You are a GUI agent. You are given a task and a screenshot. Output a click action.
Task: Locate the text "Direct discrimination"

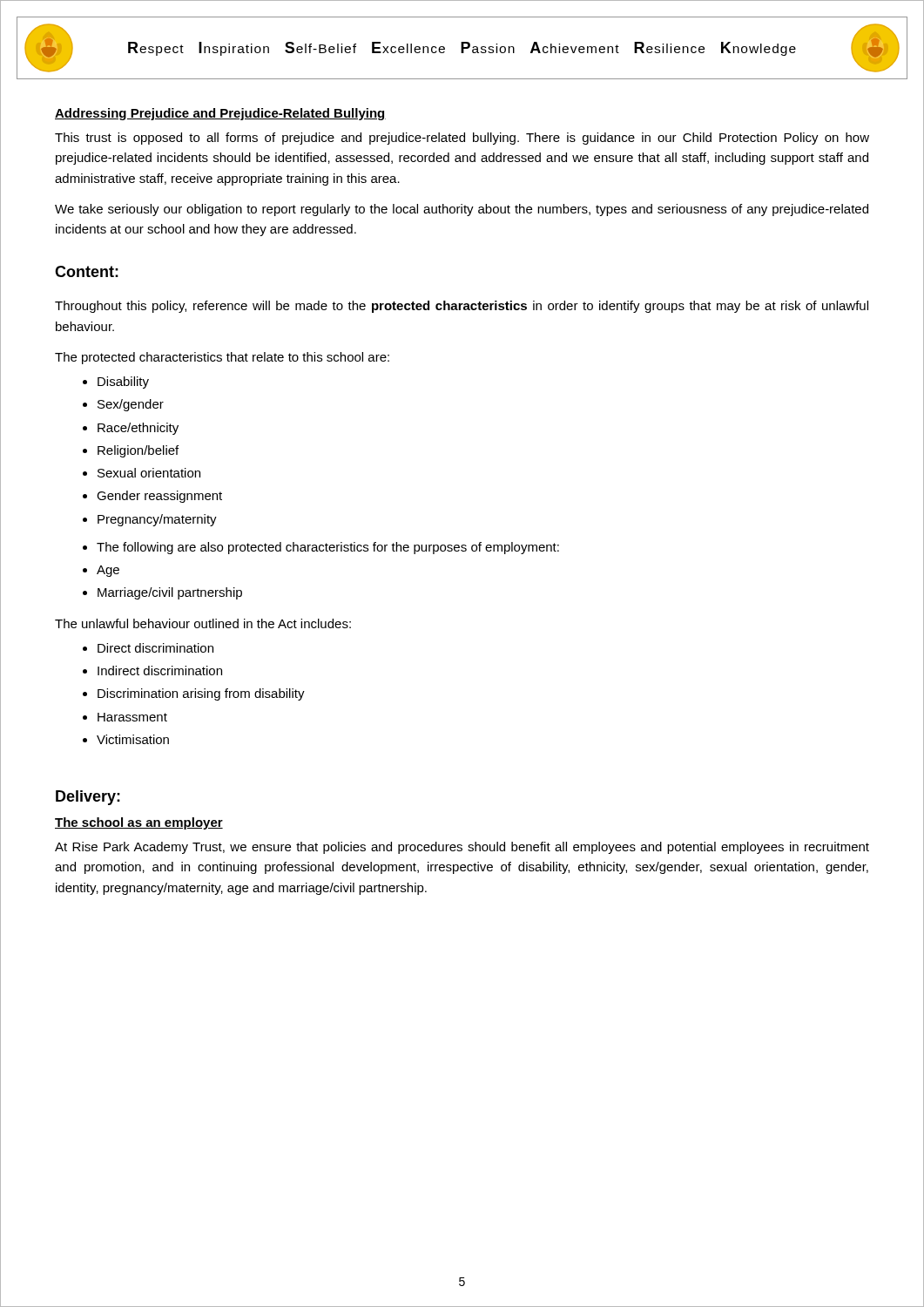[155, 648]
